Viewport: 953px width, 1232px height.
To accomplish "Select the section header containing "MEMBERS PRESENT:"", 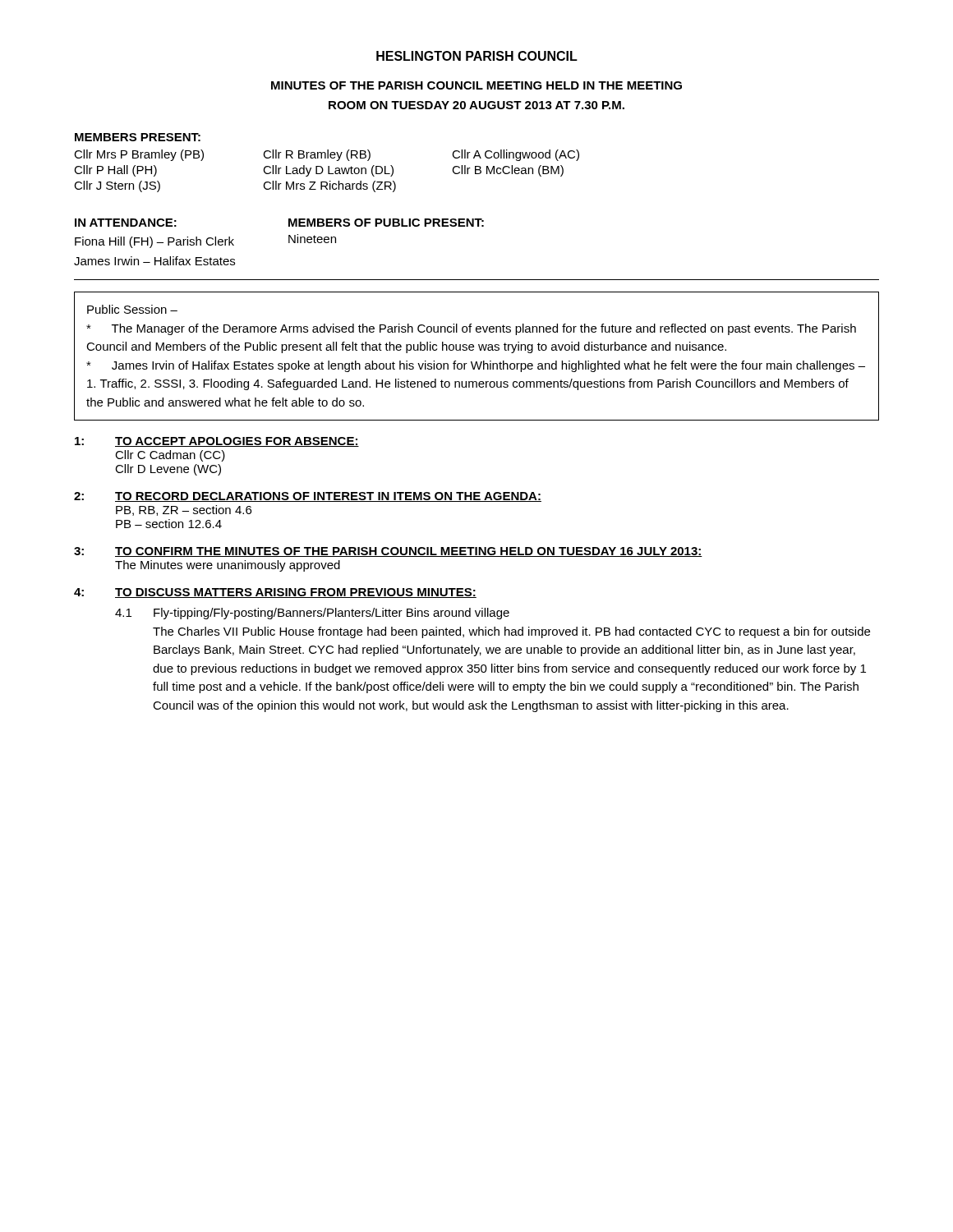I will [138, 137].
